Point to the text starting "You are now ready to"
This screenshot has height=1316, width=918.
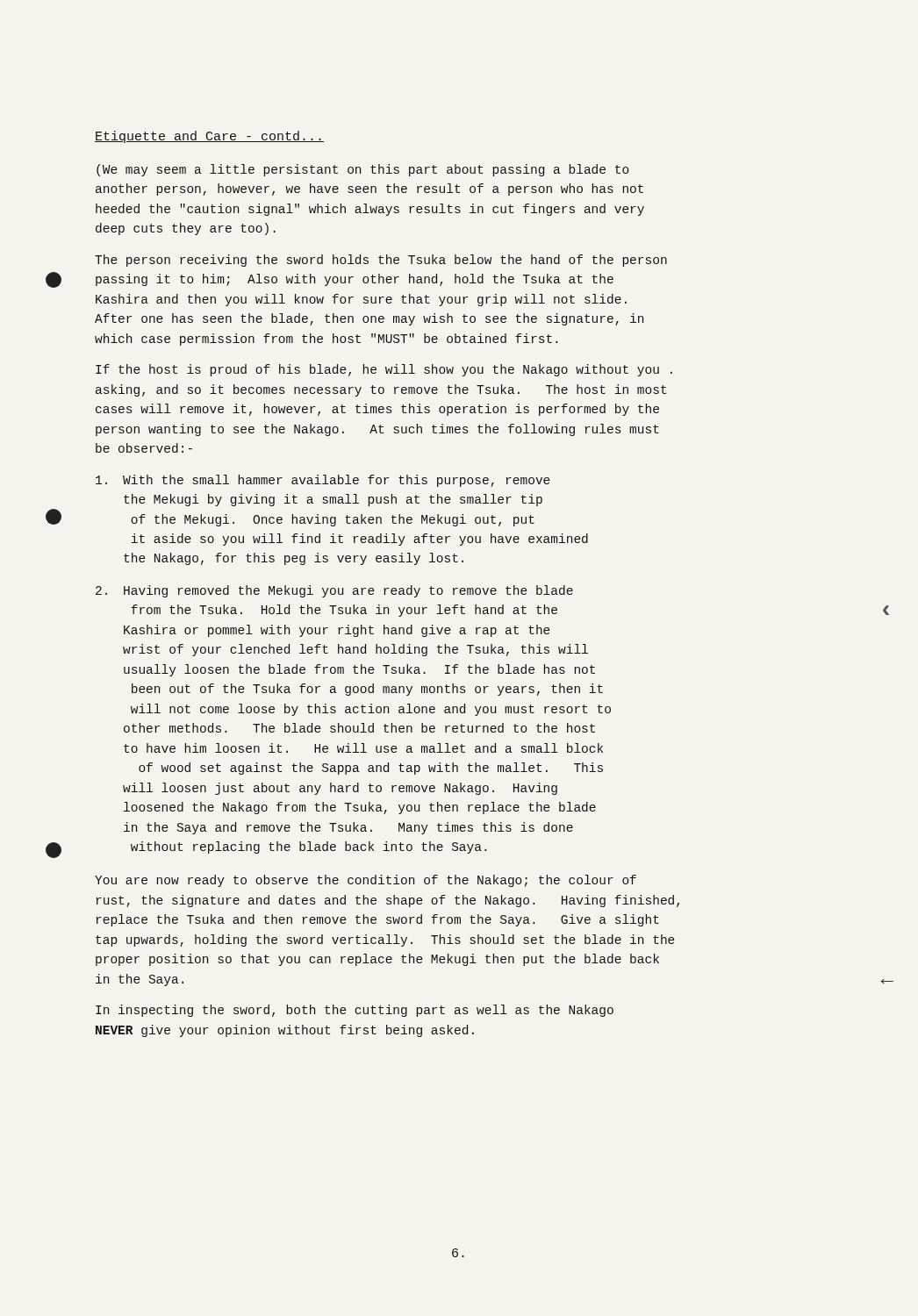(389, 931)
